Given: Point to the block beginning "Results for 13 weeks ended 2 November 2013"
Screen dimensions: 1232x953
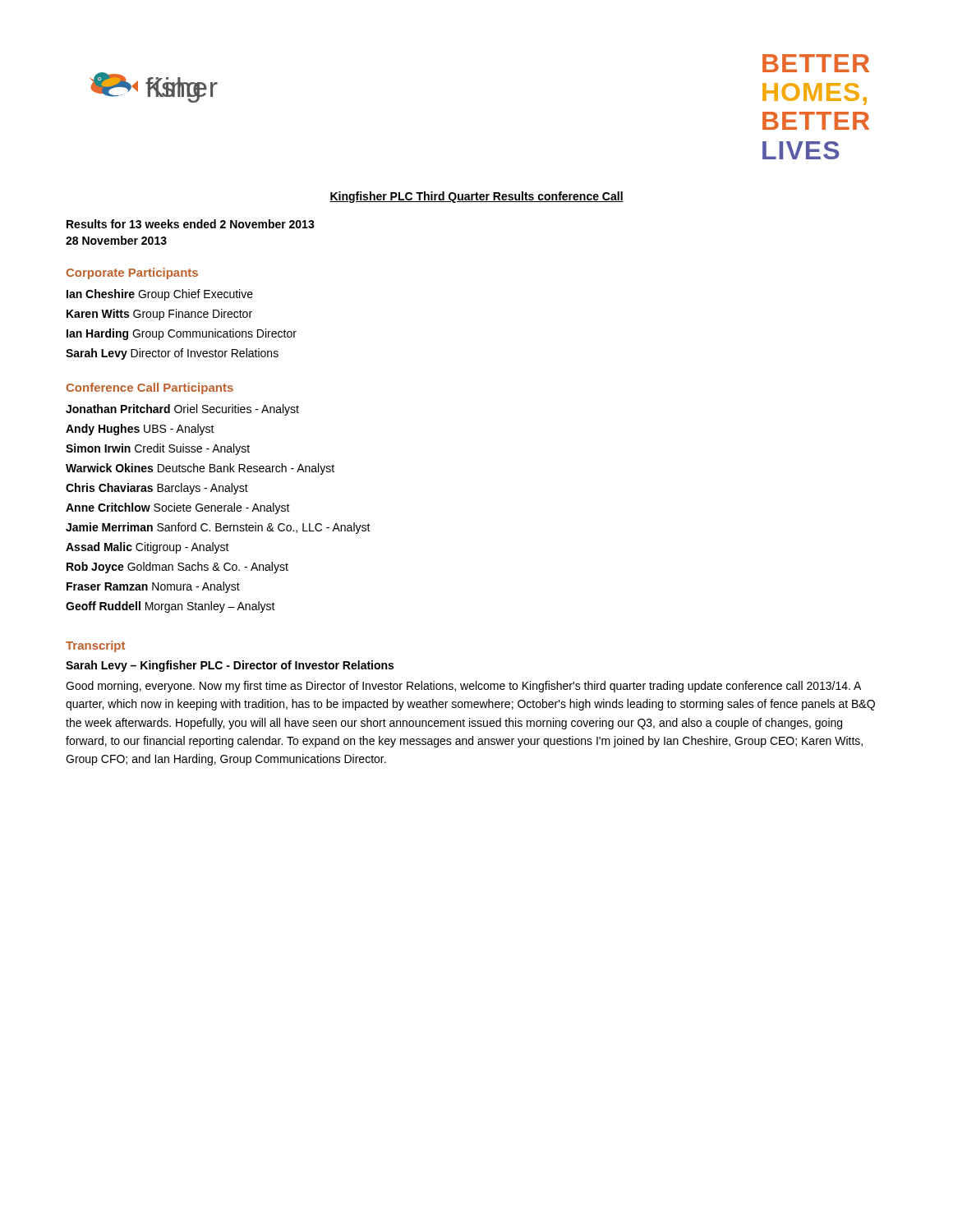Looking at the screenshot, I should click(x=191, y=224).
